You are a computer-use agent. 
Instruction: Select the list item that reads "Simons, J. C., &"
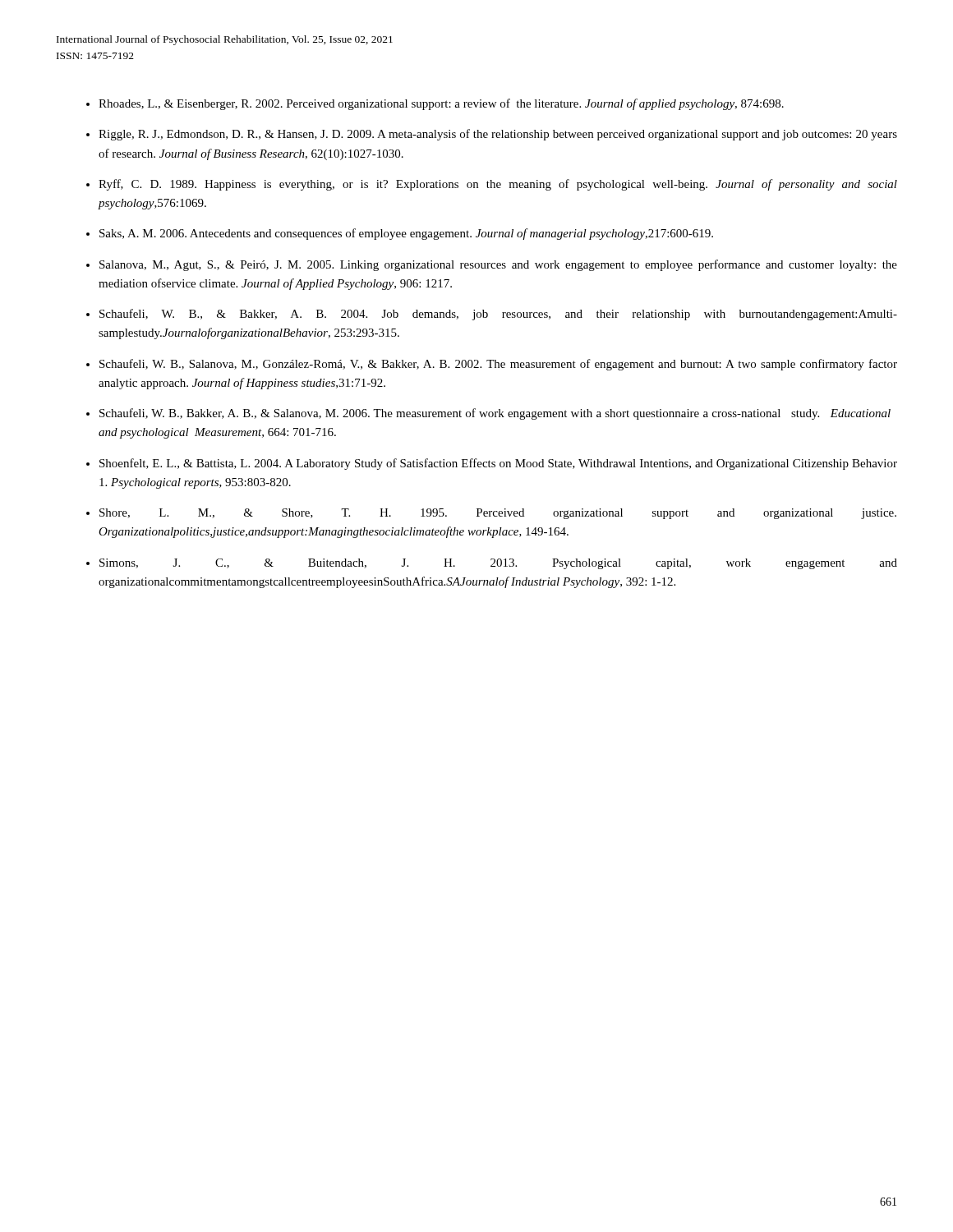click(x=498, y=572)
